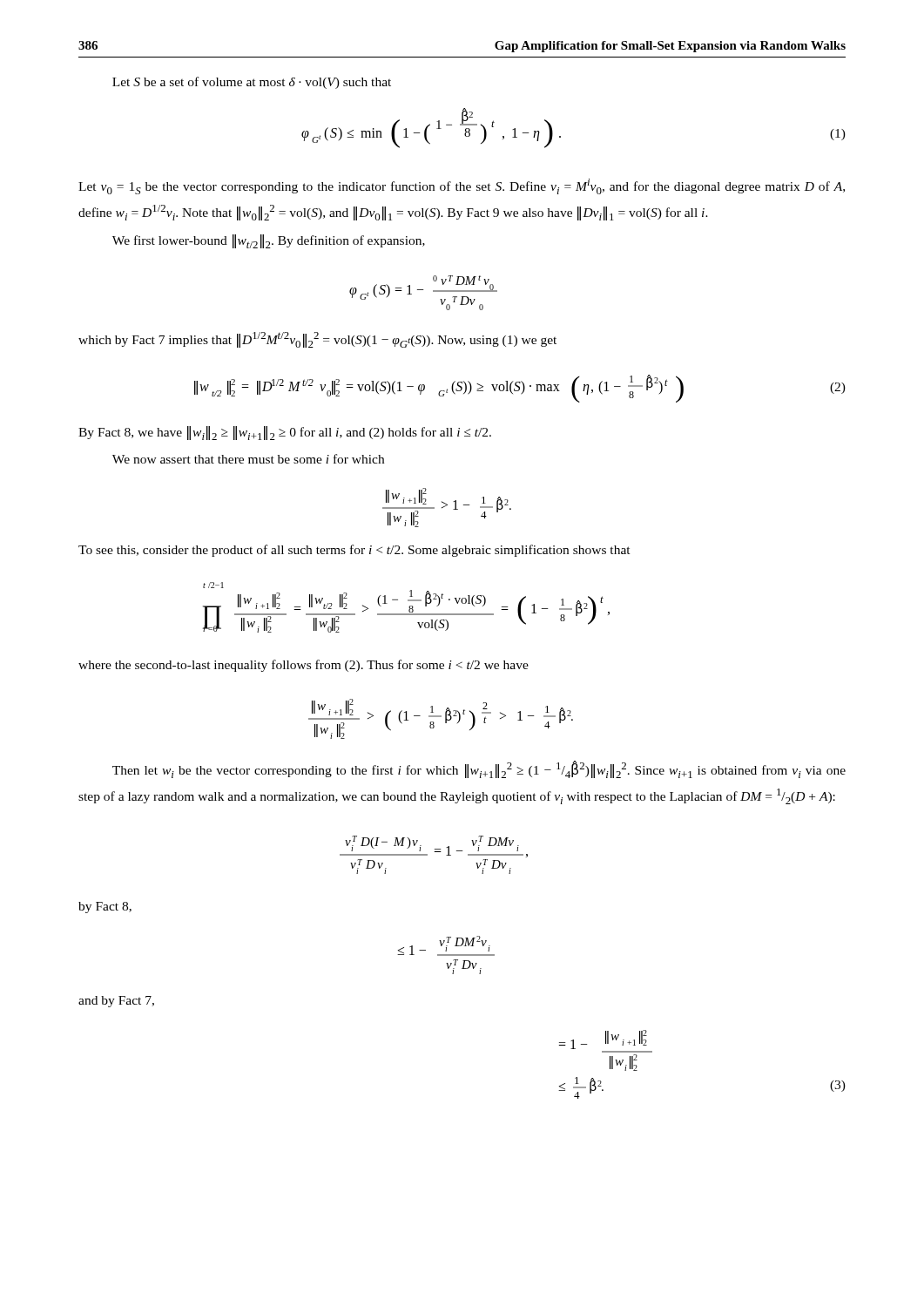
Task: Find the block on this page that starts "which by Fact 7 implies"
Action: pos(318,339)
